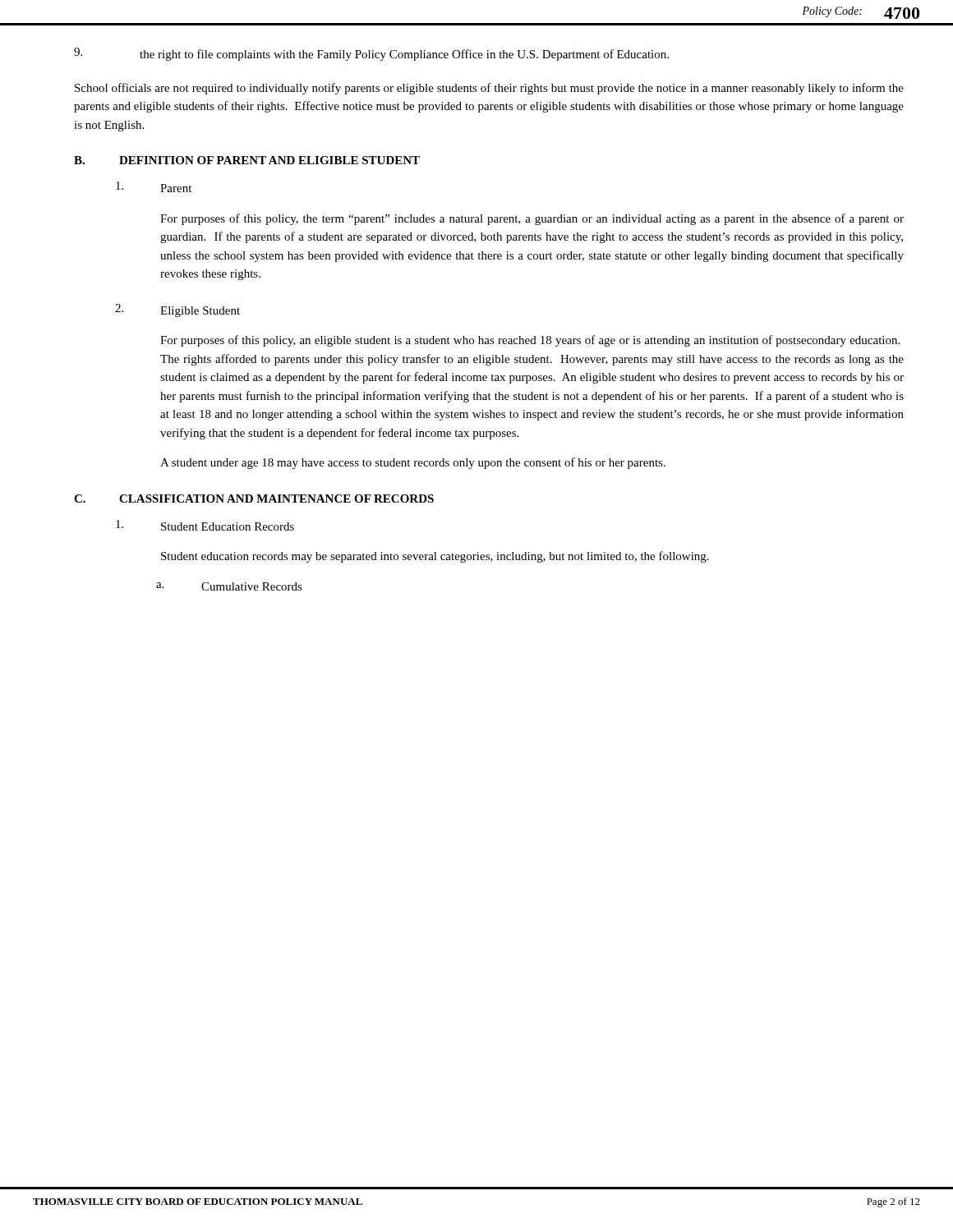This screenshot has height=1232, width=953.
Task: Select the text block with the text "For purposes of this policy, the term “parent”"
Action: tap(532, 246)
